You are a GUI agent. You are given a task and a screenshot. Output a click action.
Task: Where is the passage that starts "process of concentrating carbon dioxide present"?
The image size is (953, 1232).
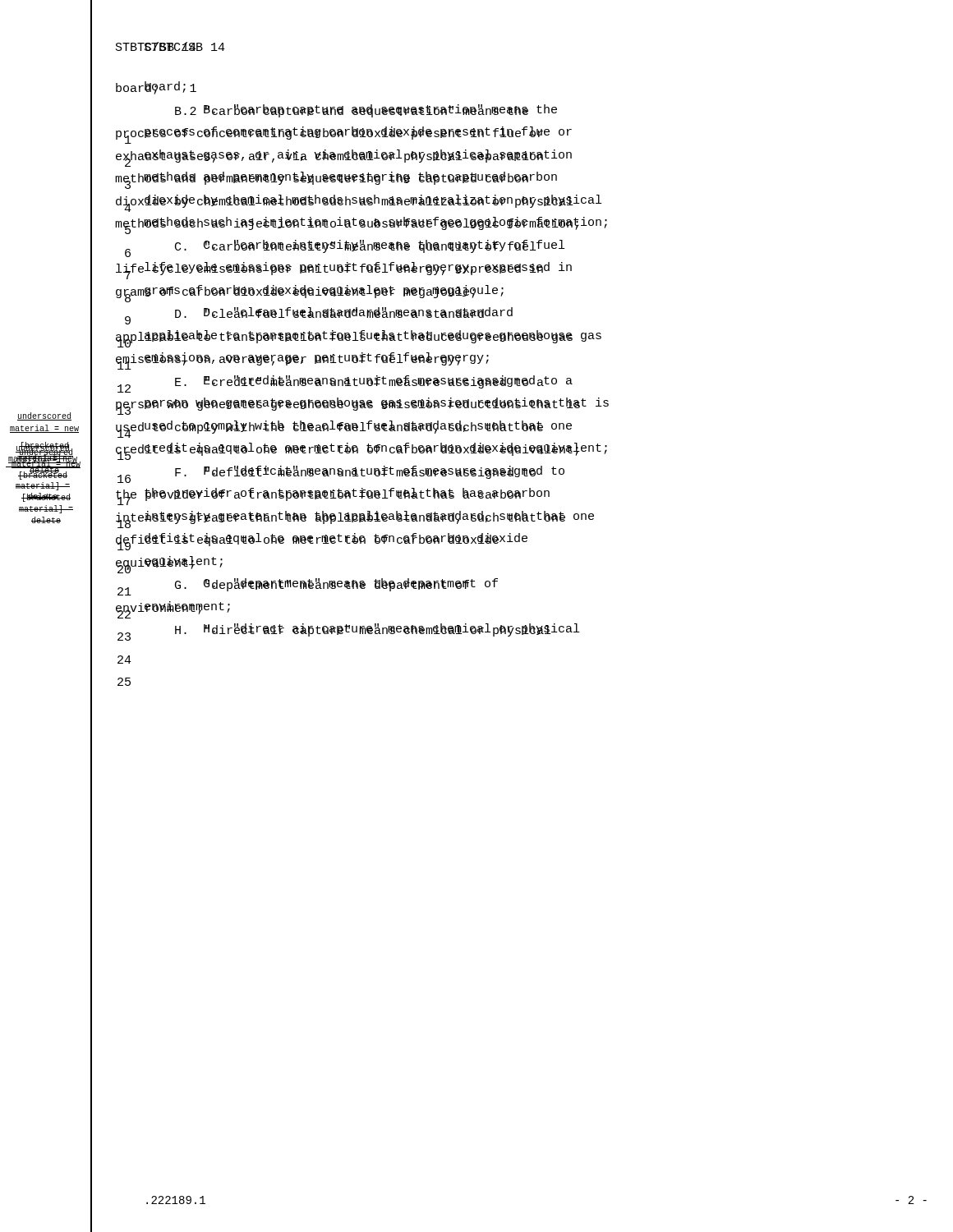(329, 134)
